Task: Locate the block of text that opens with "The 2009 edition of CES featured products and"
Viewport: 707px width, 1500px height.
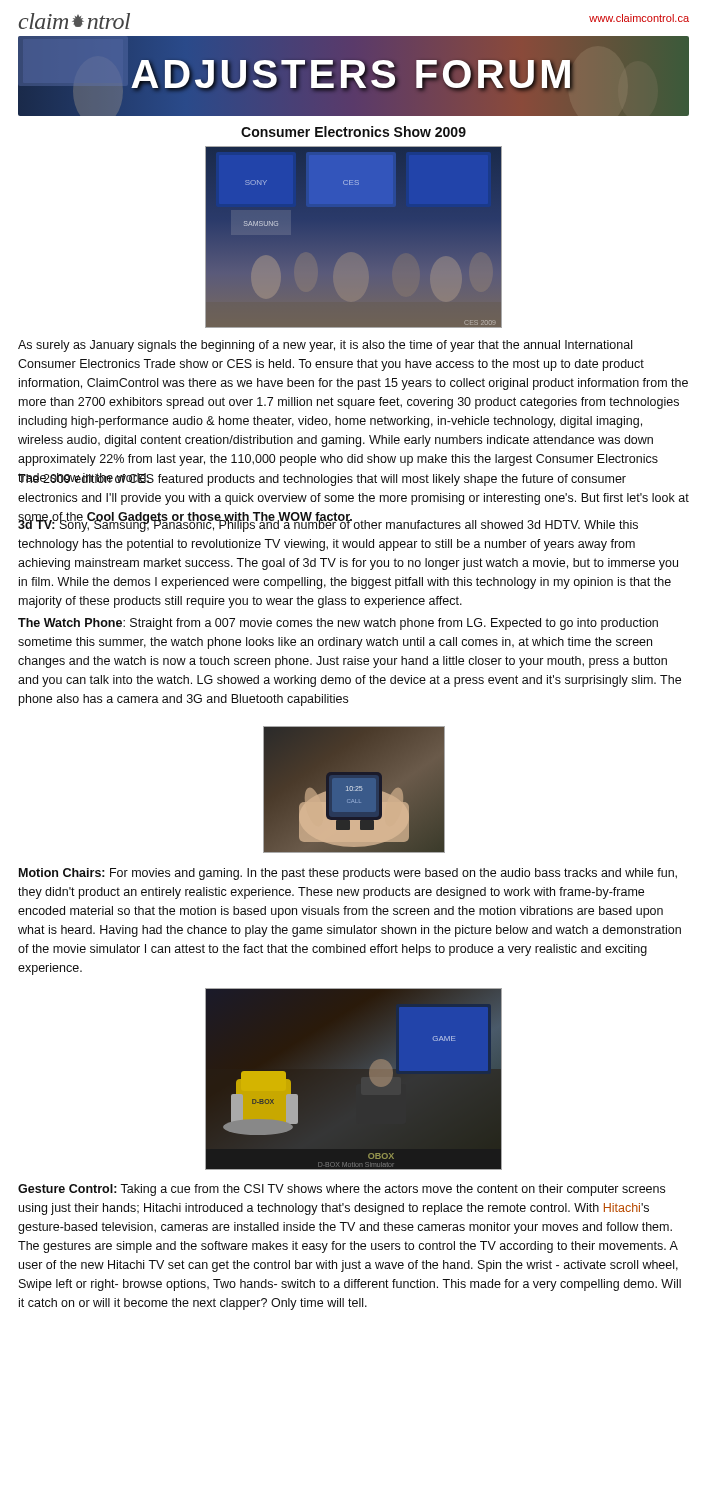Action: (x=354, y=498)
